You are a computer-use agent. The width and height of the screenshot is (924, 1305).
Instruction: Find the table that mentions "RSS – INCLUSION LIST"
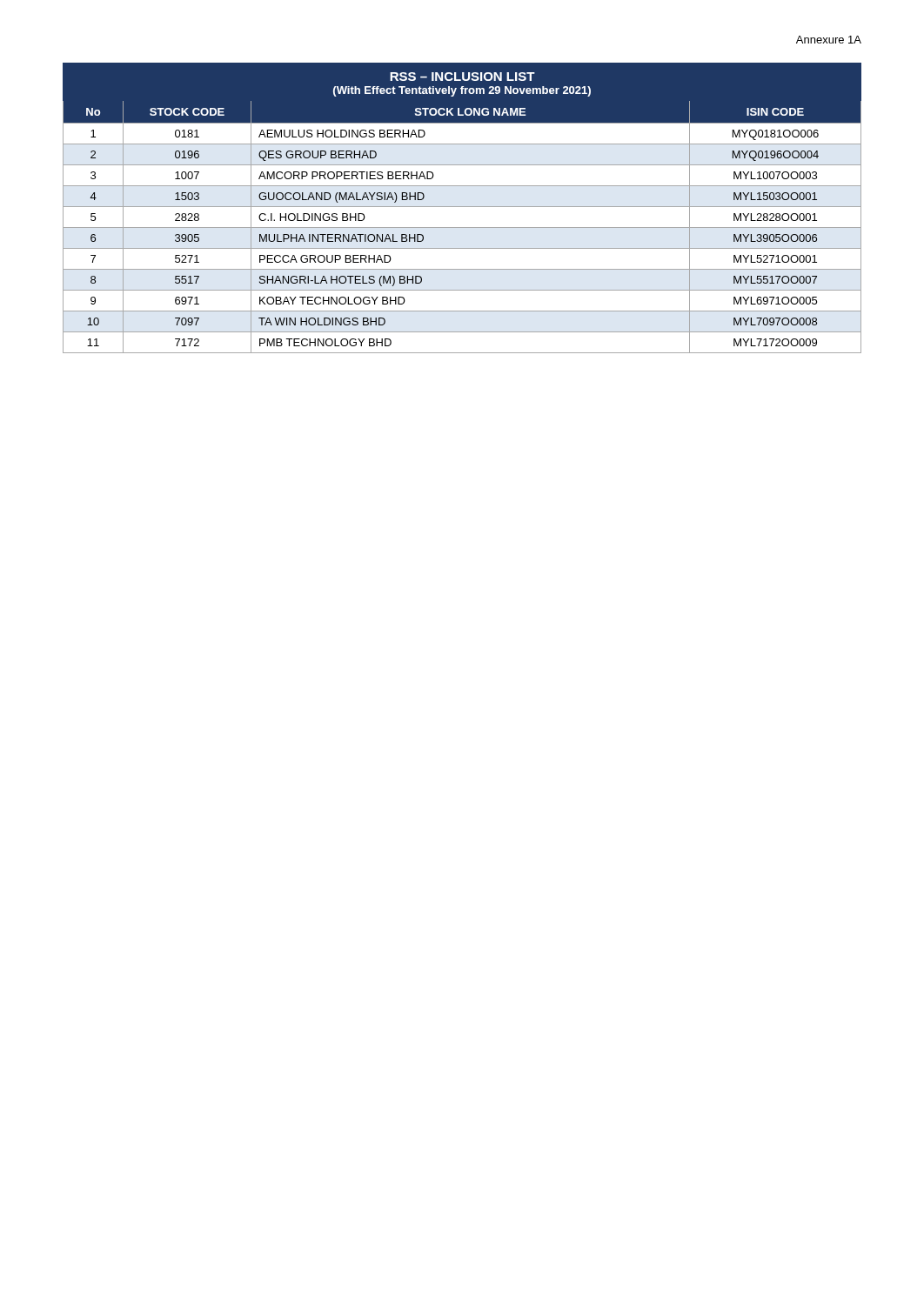click(462, 208)
